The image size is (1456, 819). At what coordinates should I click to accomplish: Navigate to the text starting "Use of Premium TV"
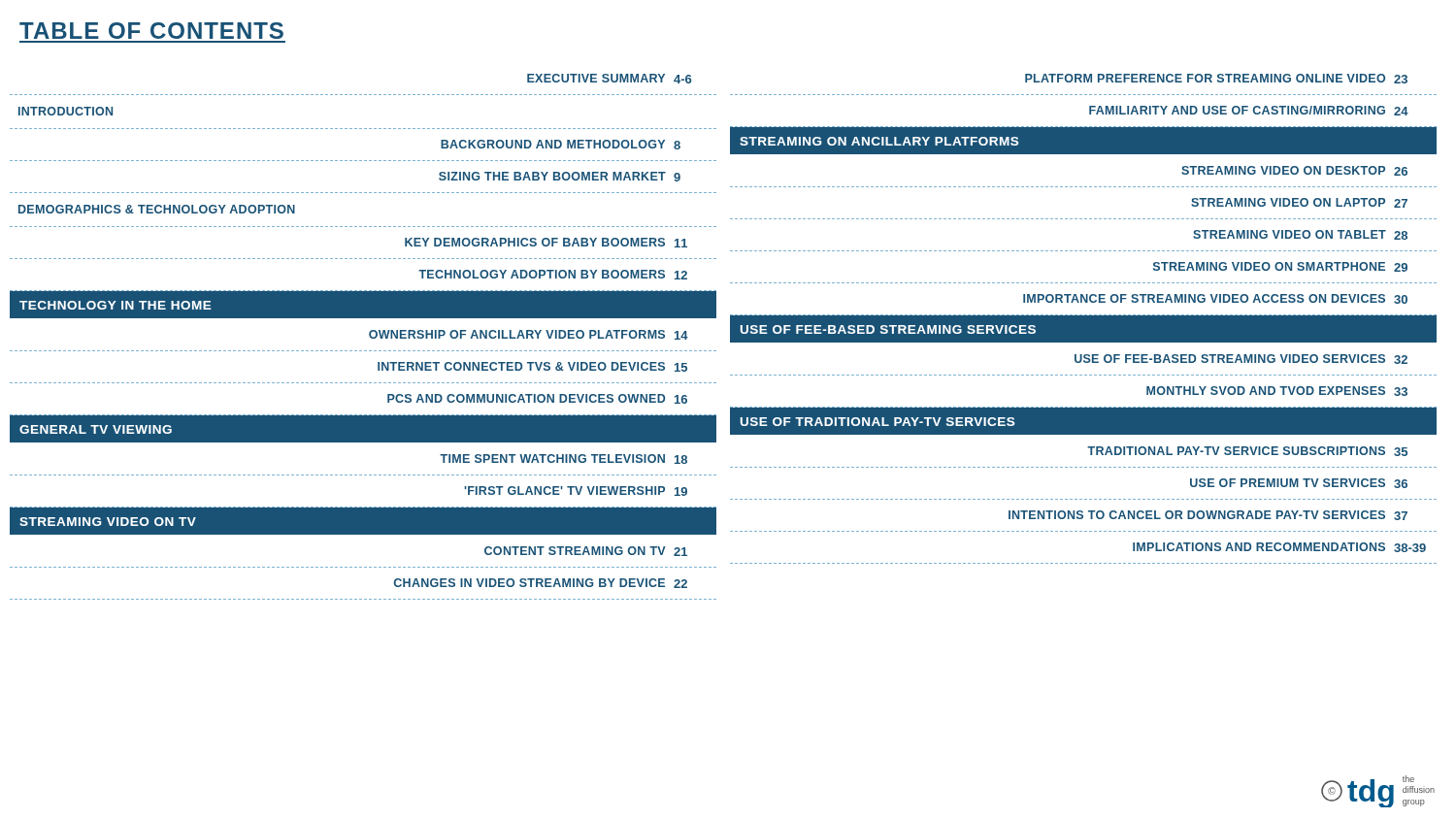(1299, 483)
